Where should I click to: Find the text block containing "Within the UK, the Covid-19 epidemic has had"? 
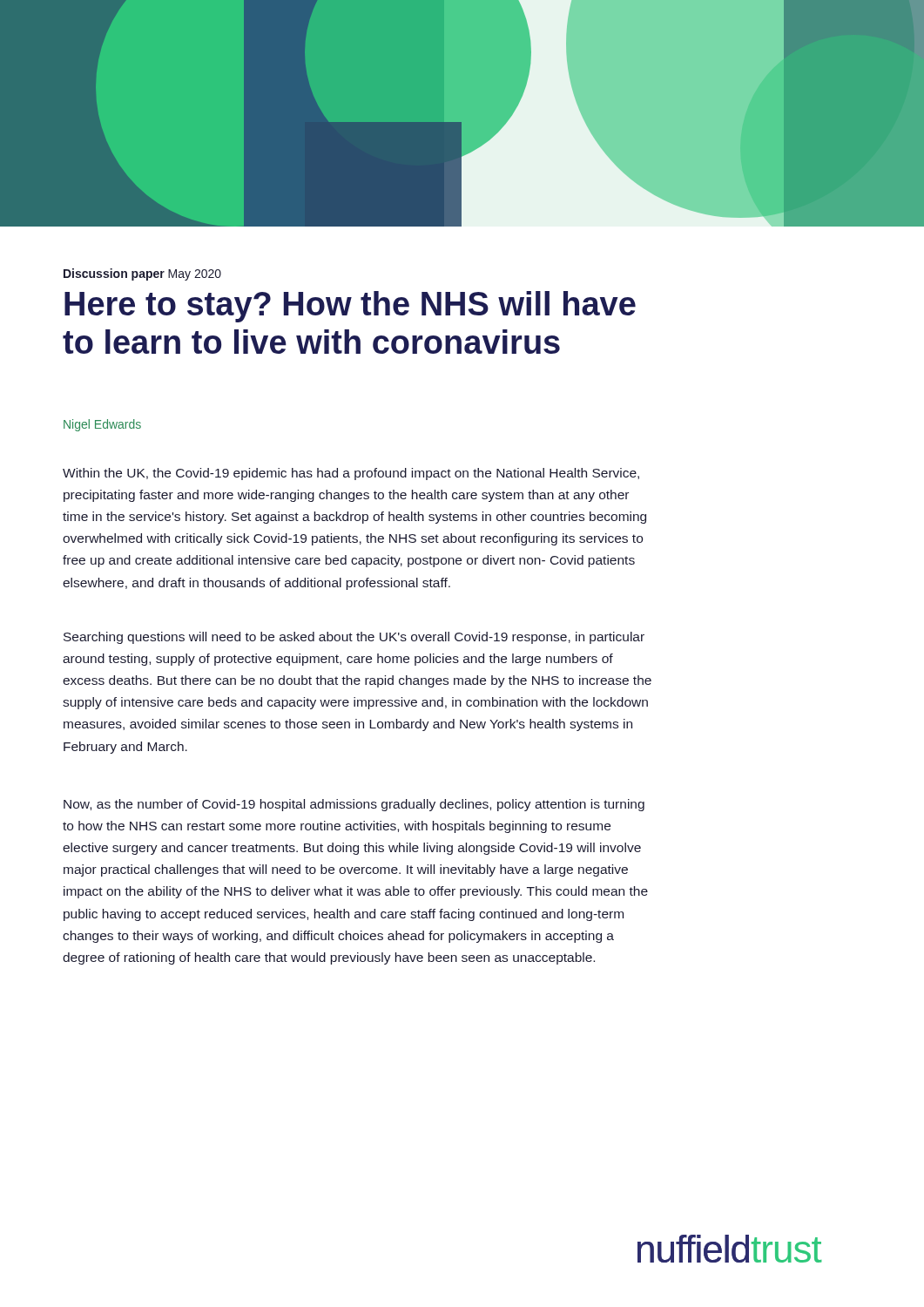coord(359,527)
